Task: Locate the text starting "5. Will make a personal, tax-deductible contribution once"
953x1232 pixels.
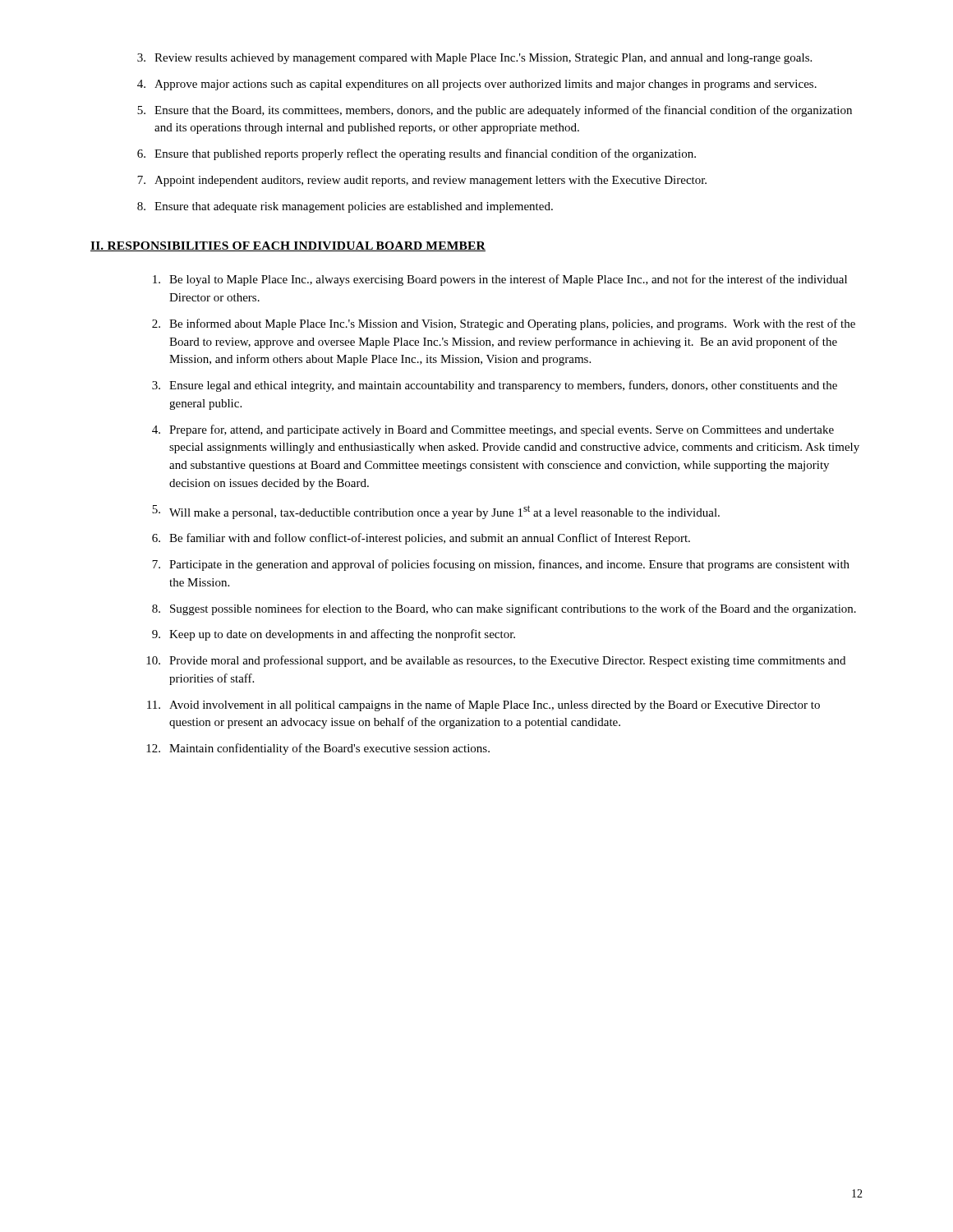Action: 496,511
